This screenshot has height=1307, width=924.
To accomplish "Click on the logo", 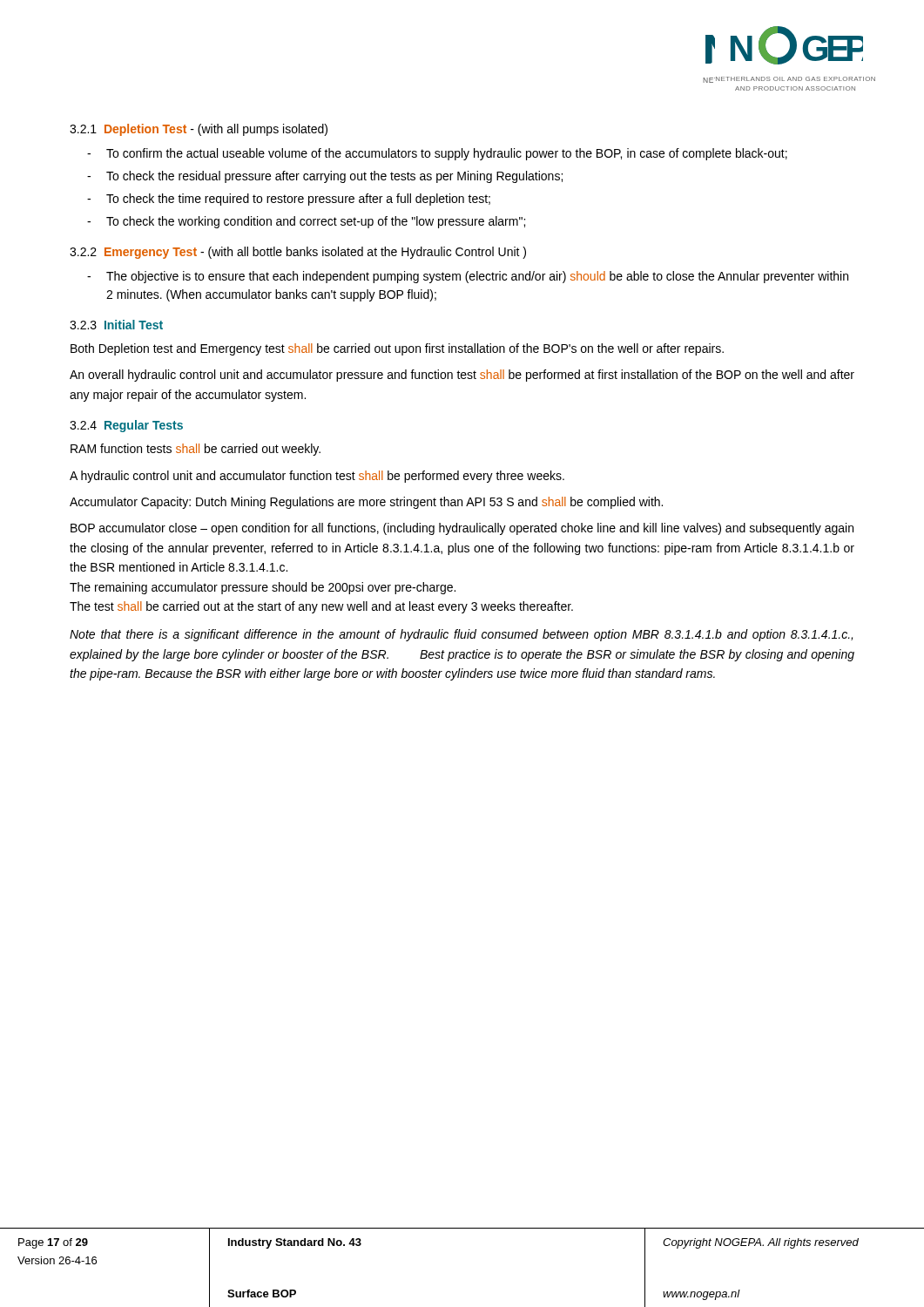I will pos(790,60).
